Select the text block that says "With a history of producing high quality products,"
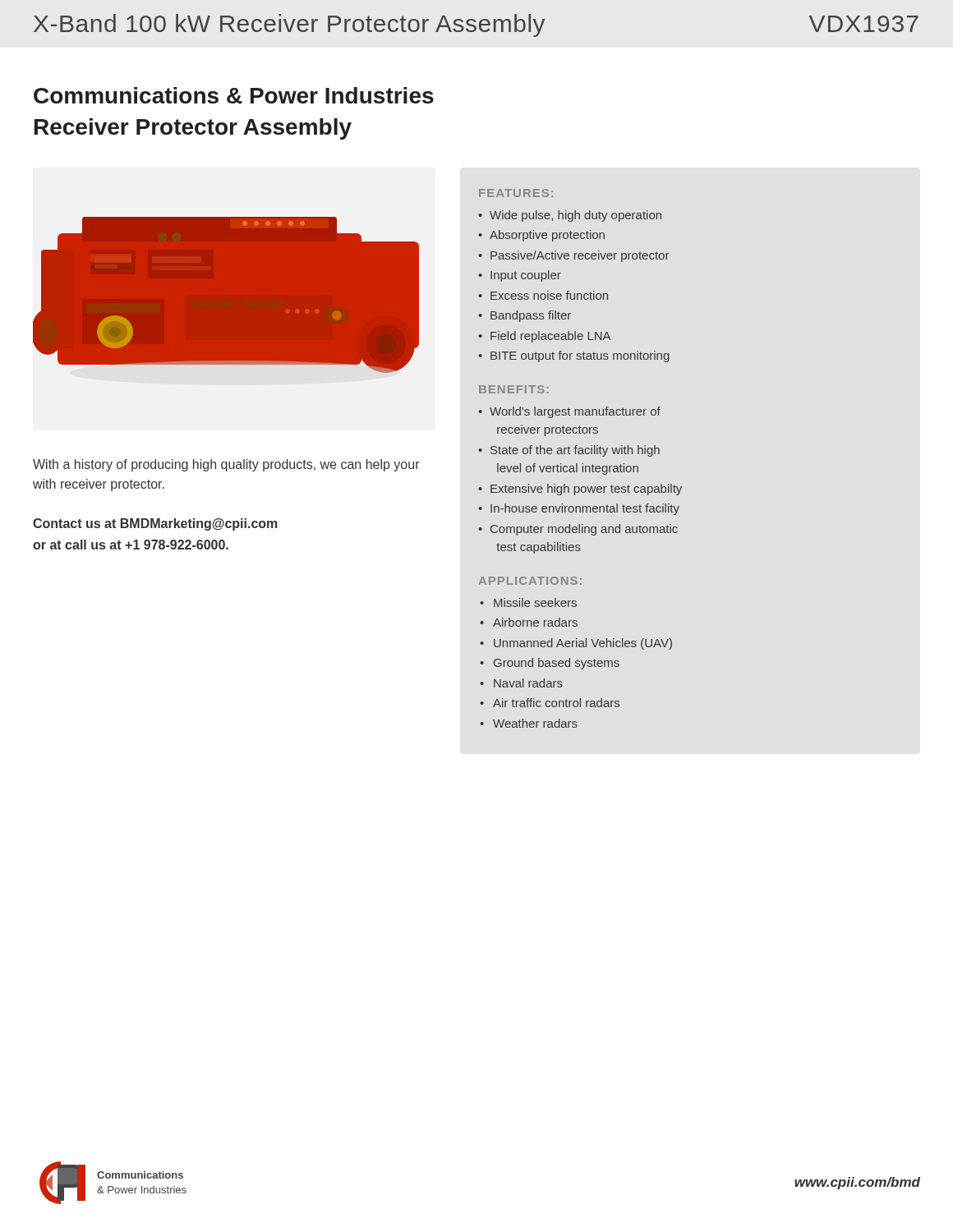This screenshot has width=953, height=1232. point(226,474)
